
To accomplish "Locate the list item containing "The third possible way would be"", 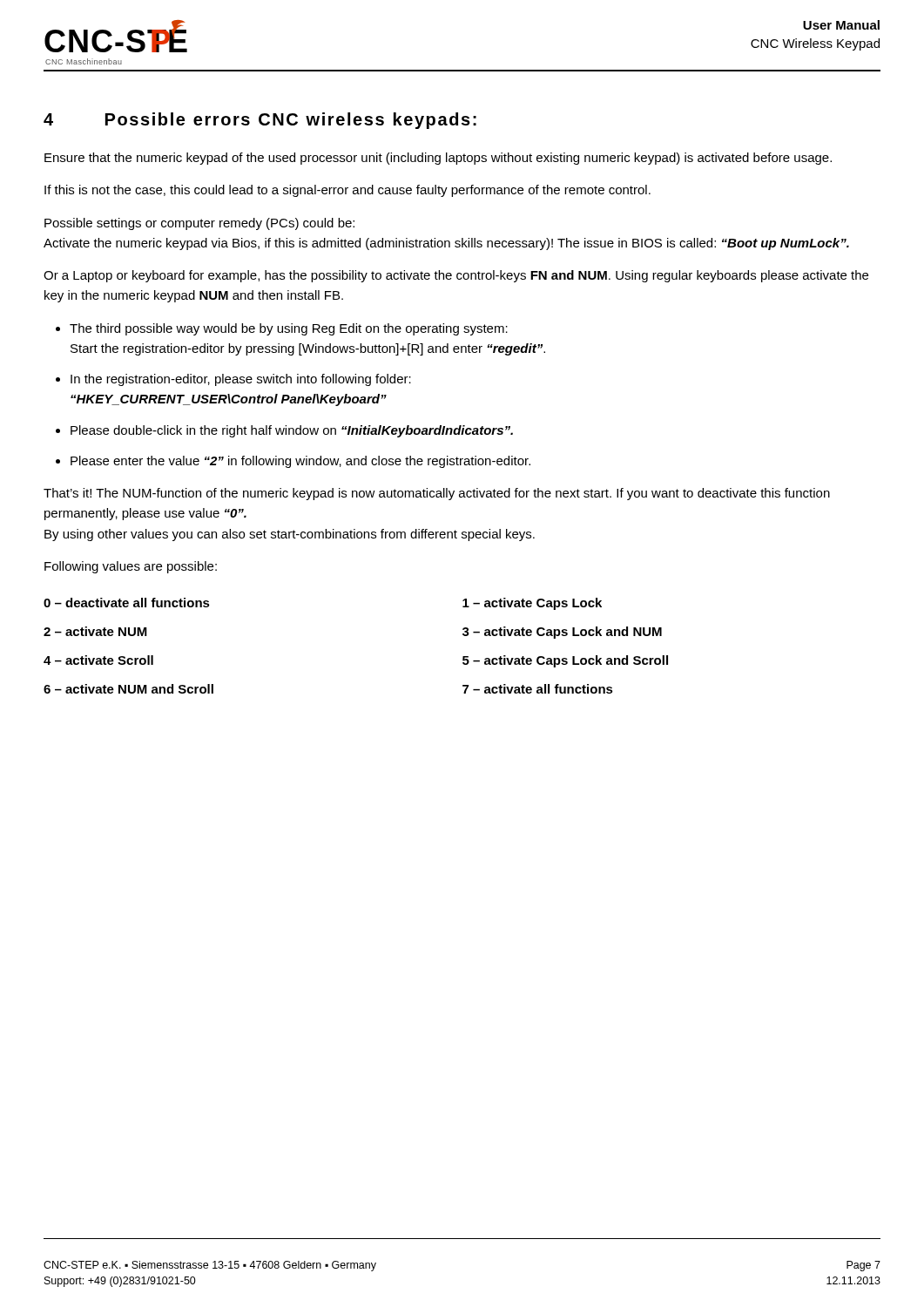I will click(x=308, y=338).
